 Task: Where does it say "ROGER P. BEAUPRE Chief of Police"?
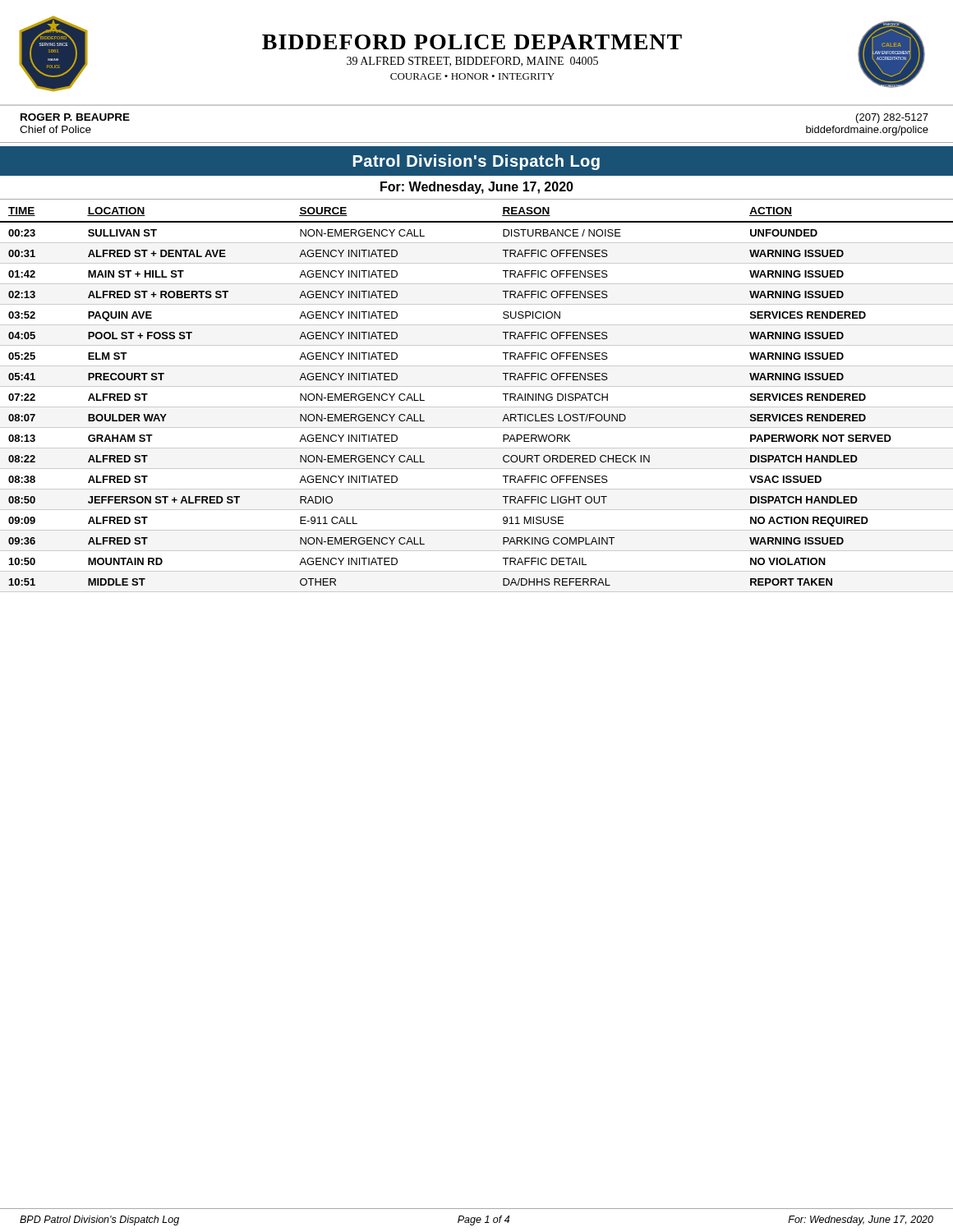75,123
